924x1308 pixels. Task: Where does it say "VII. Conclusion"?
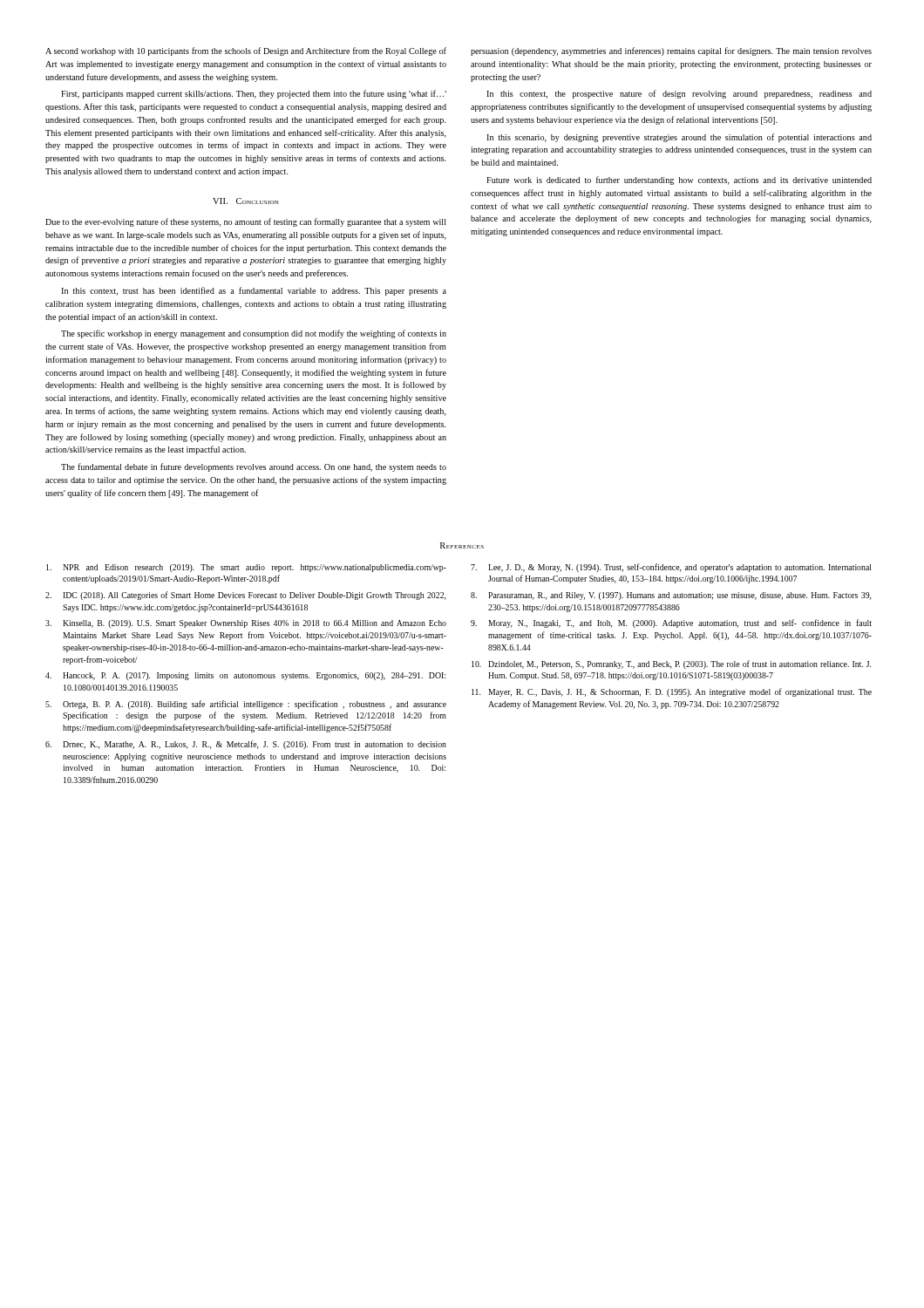[246, 201]
